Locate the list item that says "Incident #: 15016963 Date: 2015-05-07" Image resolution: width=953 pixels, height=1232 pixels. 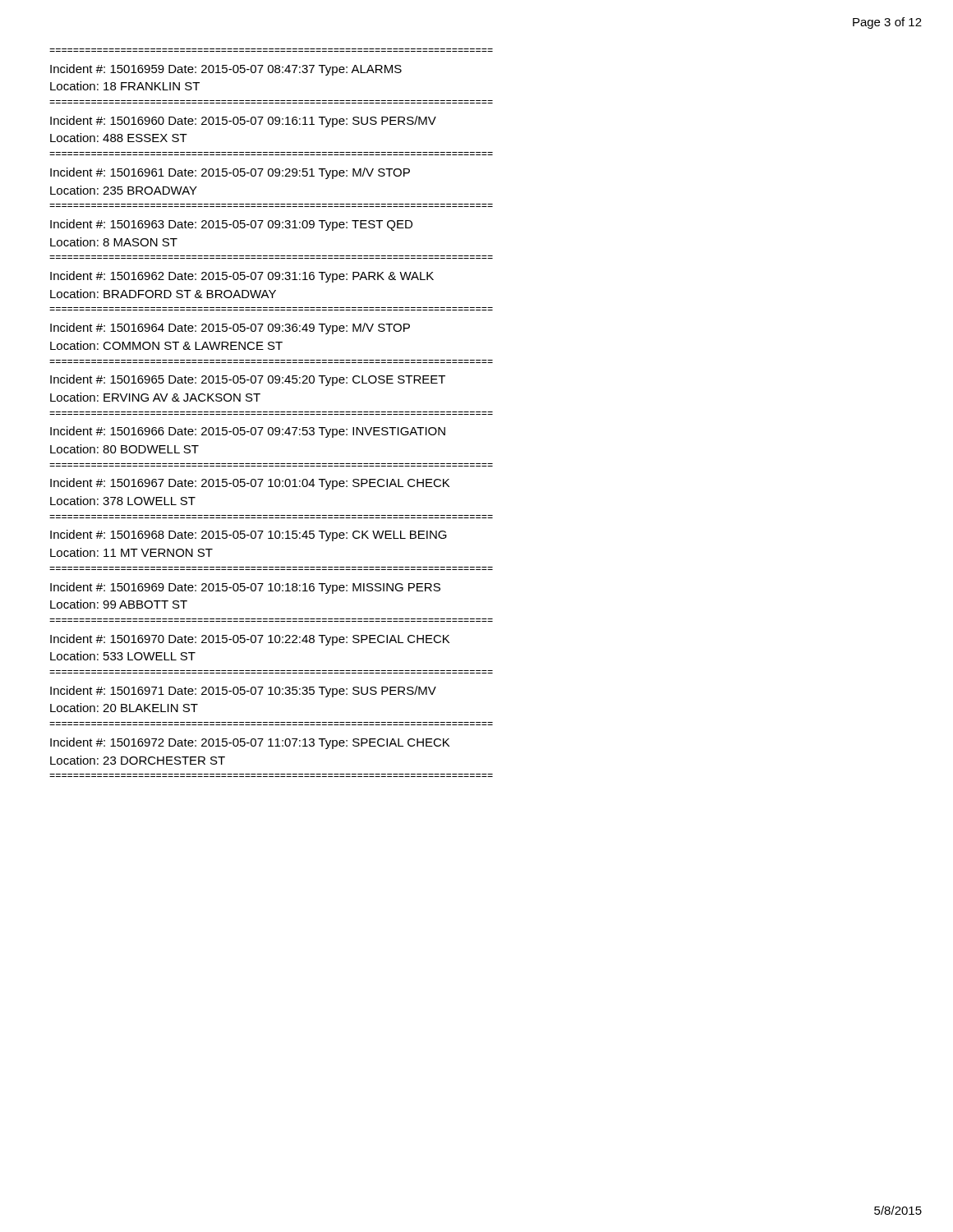pyautogui.click(x=231, y=225)
